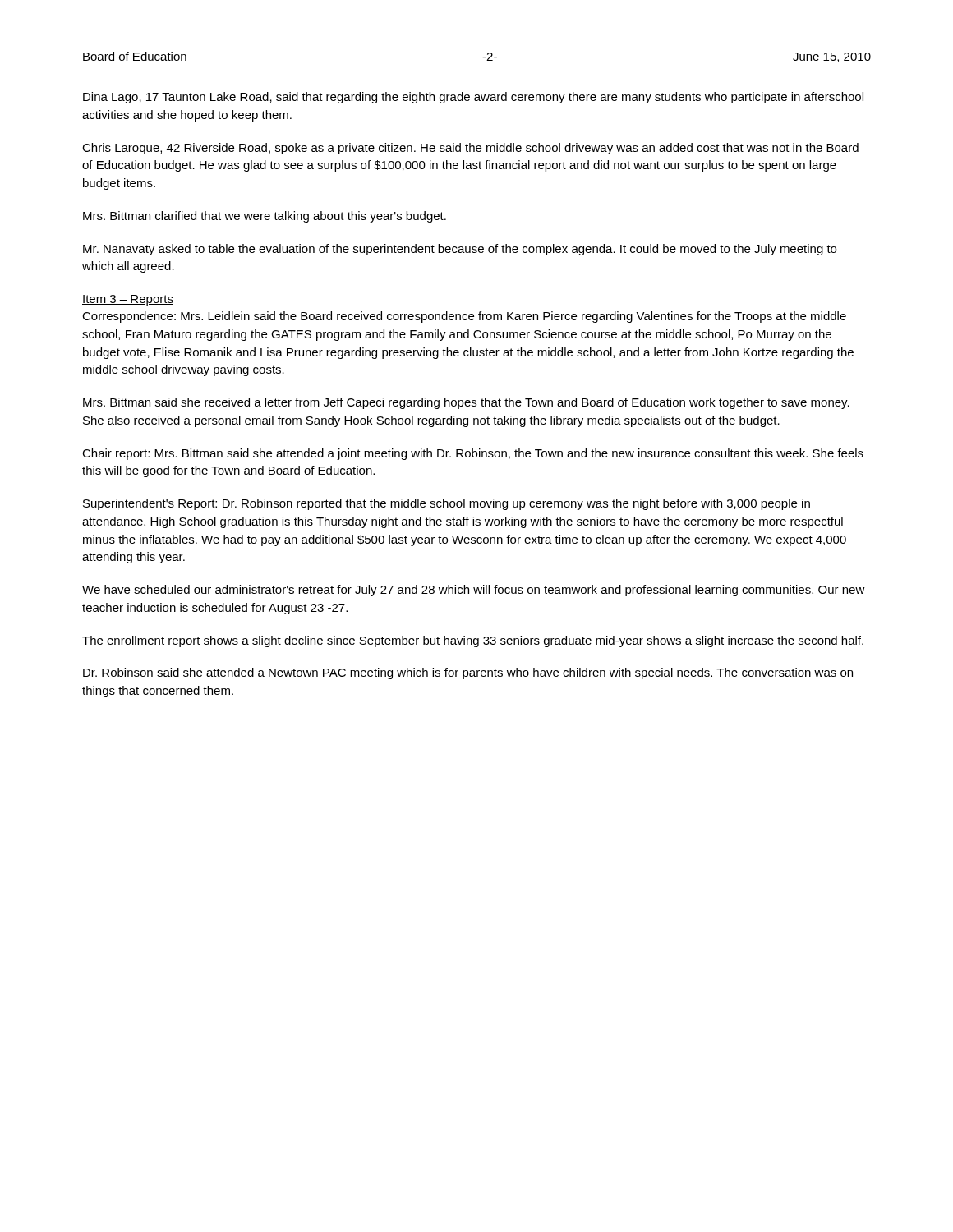The height and width of the screenshot is (1232, 953).
Task: Select the text block starting "Correspondence: Mrs. Leidlein"
Action: 468,343
